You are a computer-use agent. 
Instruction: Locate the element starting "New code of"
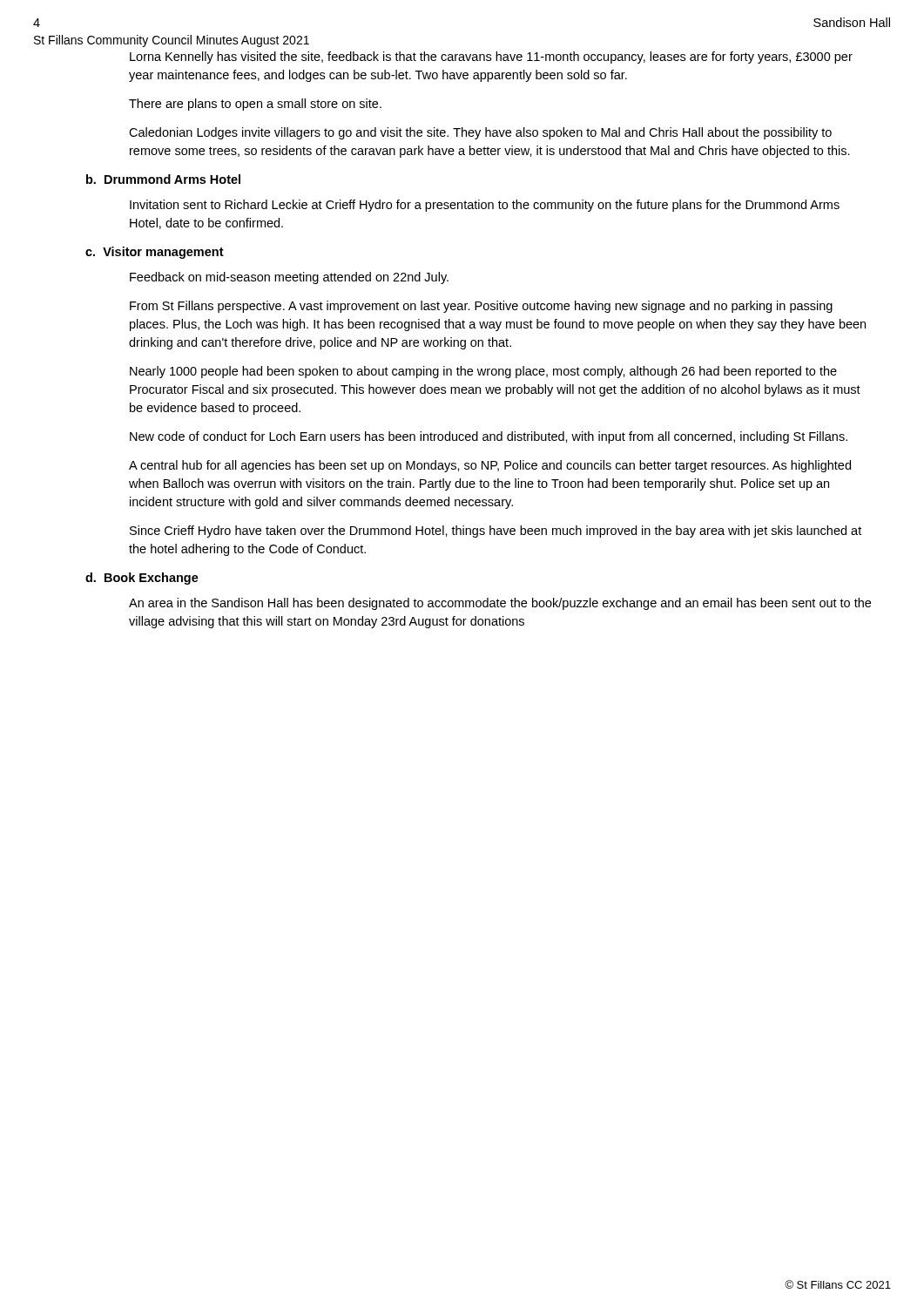[x=489, y=437]
